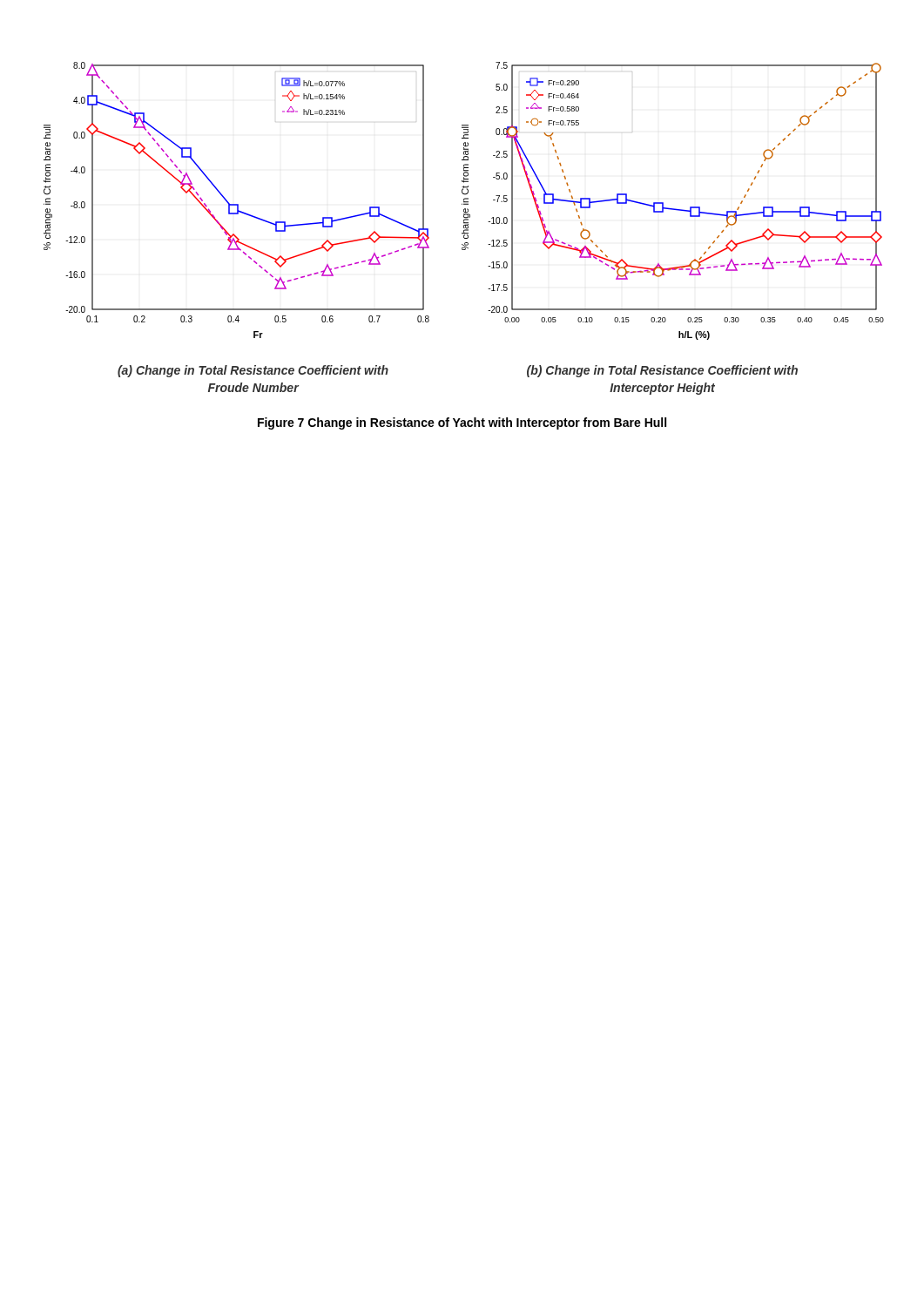This screenshot has height=1307, width=924.
Task: Click the caption that begins "(a) Change in Total"
Action: [253, 379]
